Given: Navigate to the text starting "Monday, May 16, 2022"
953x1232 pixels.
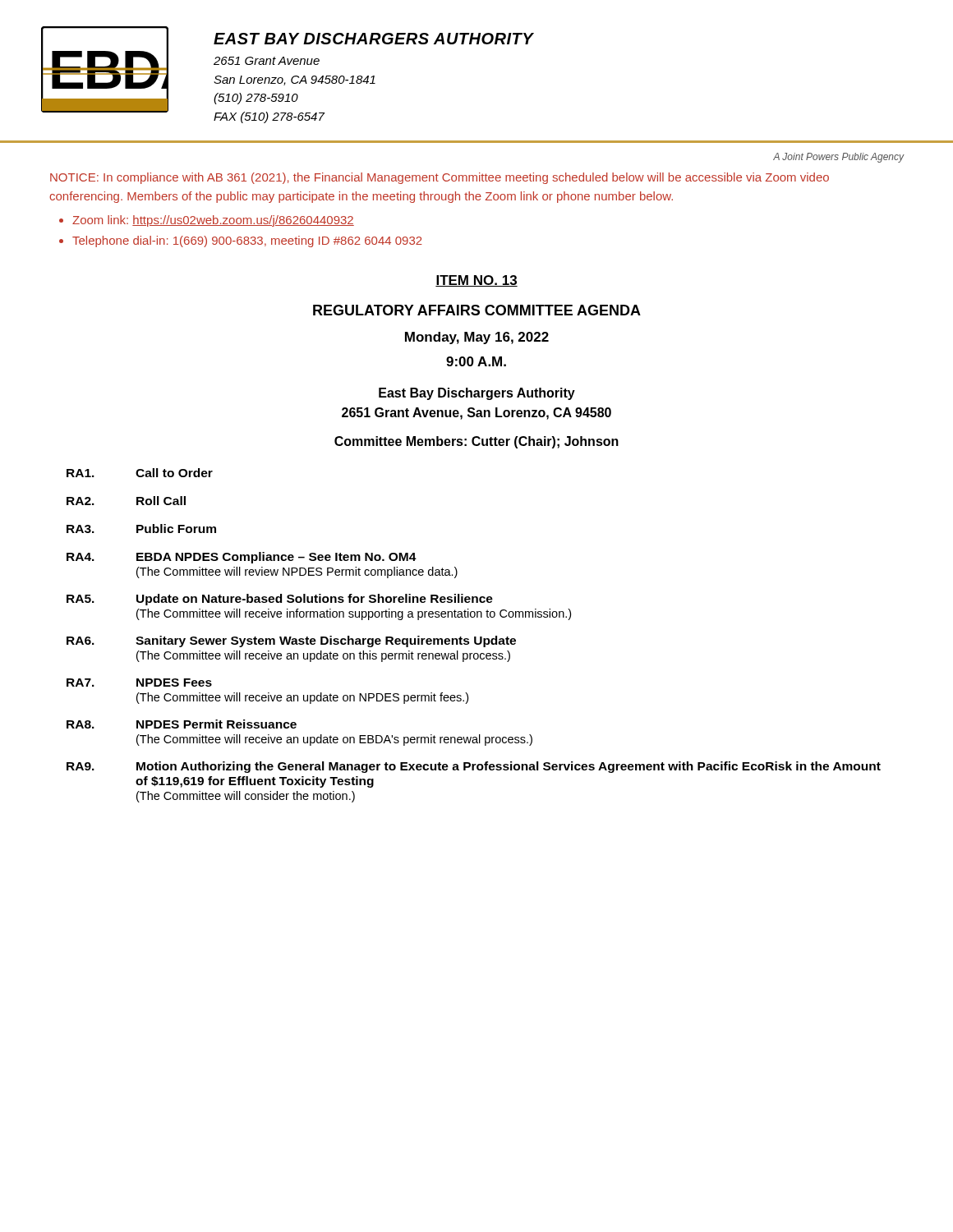Looking at the screenshot, I should click(476, 337).
